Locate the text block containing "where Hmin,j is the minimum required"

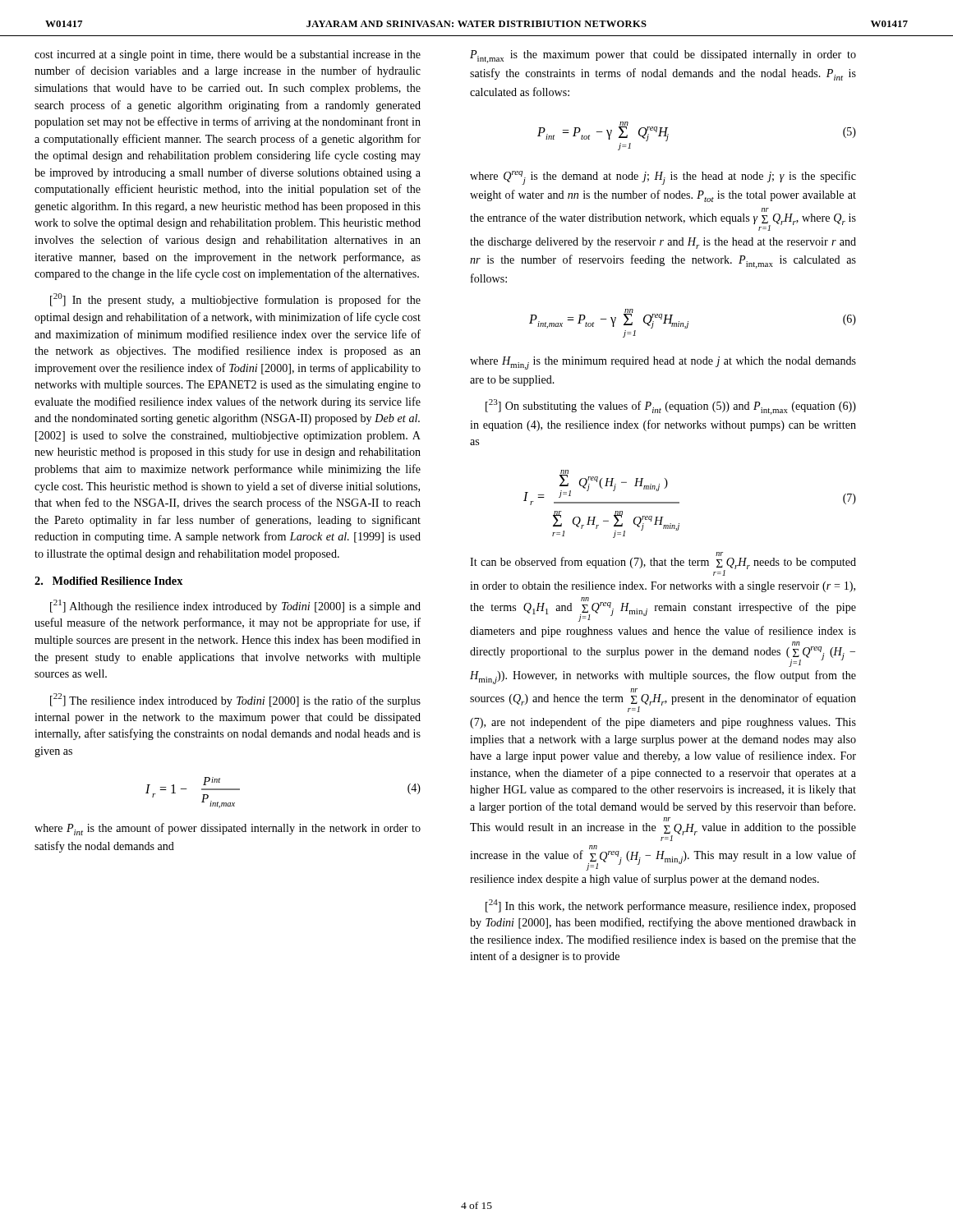tap(663, 370)
